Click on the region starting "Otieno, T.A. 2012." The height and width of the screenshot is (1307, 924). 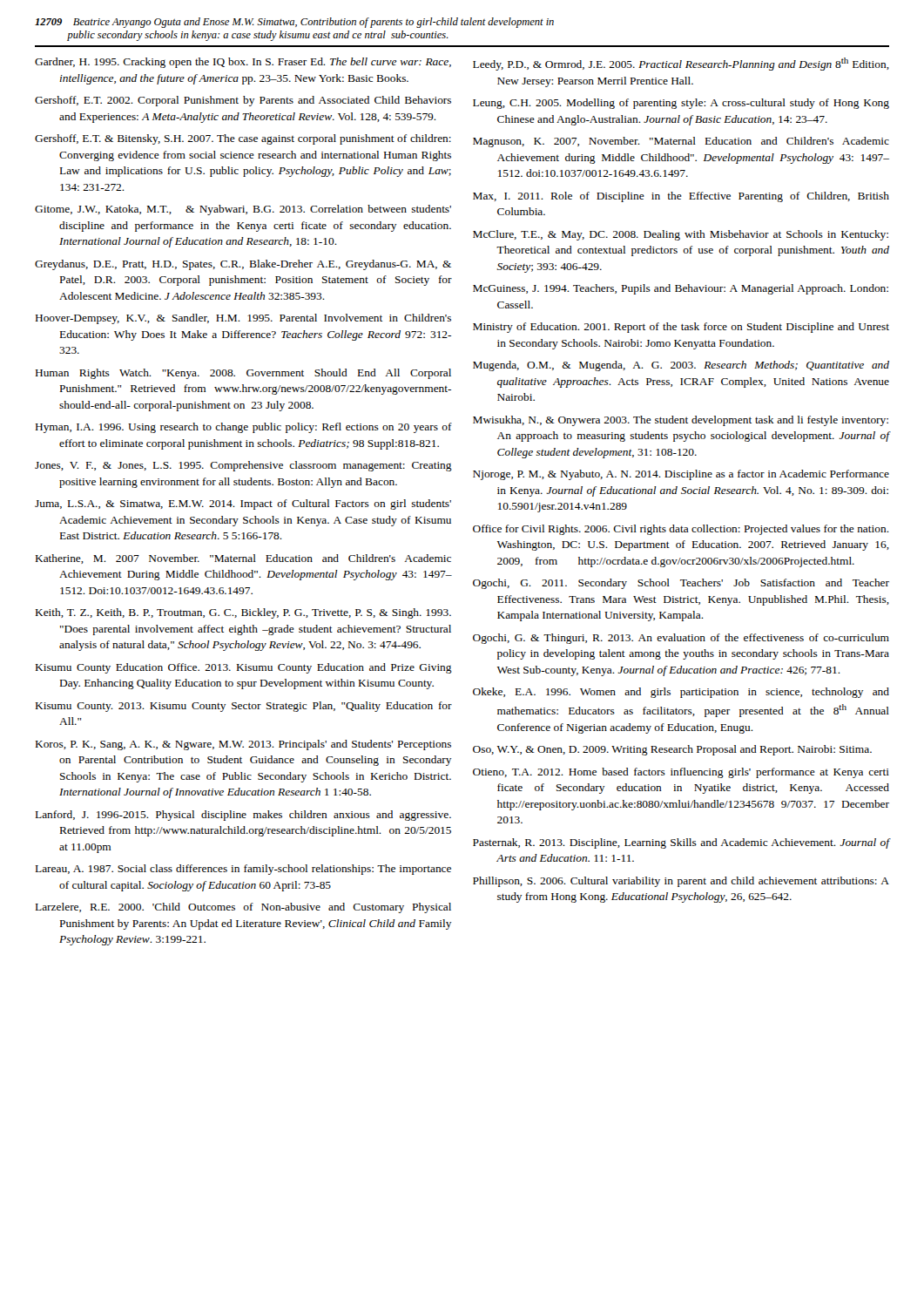click(x=681, y=796)
